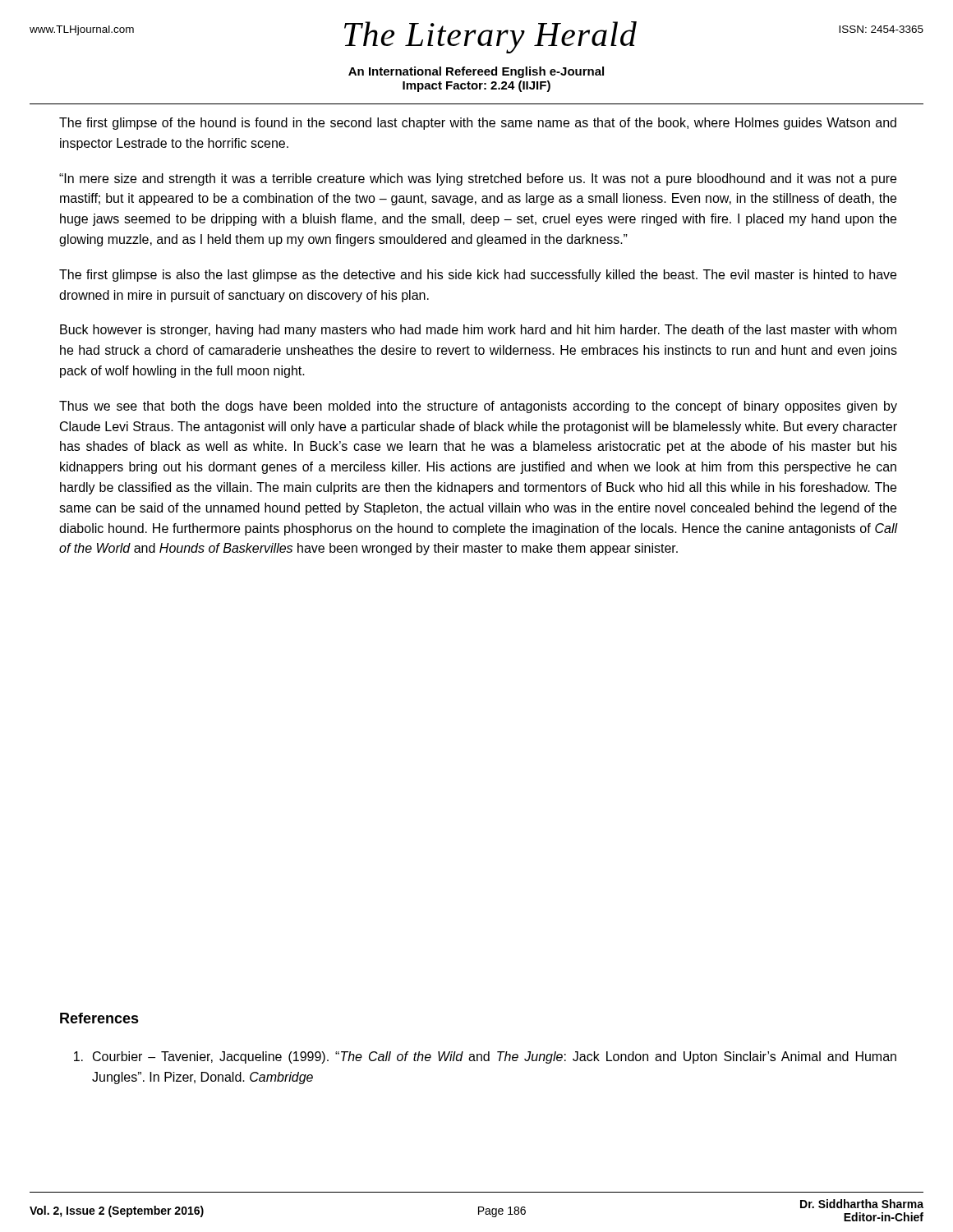Click on the region starting "The first glimpse of the"

click(478, 134)
